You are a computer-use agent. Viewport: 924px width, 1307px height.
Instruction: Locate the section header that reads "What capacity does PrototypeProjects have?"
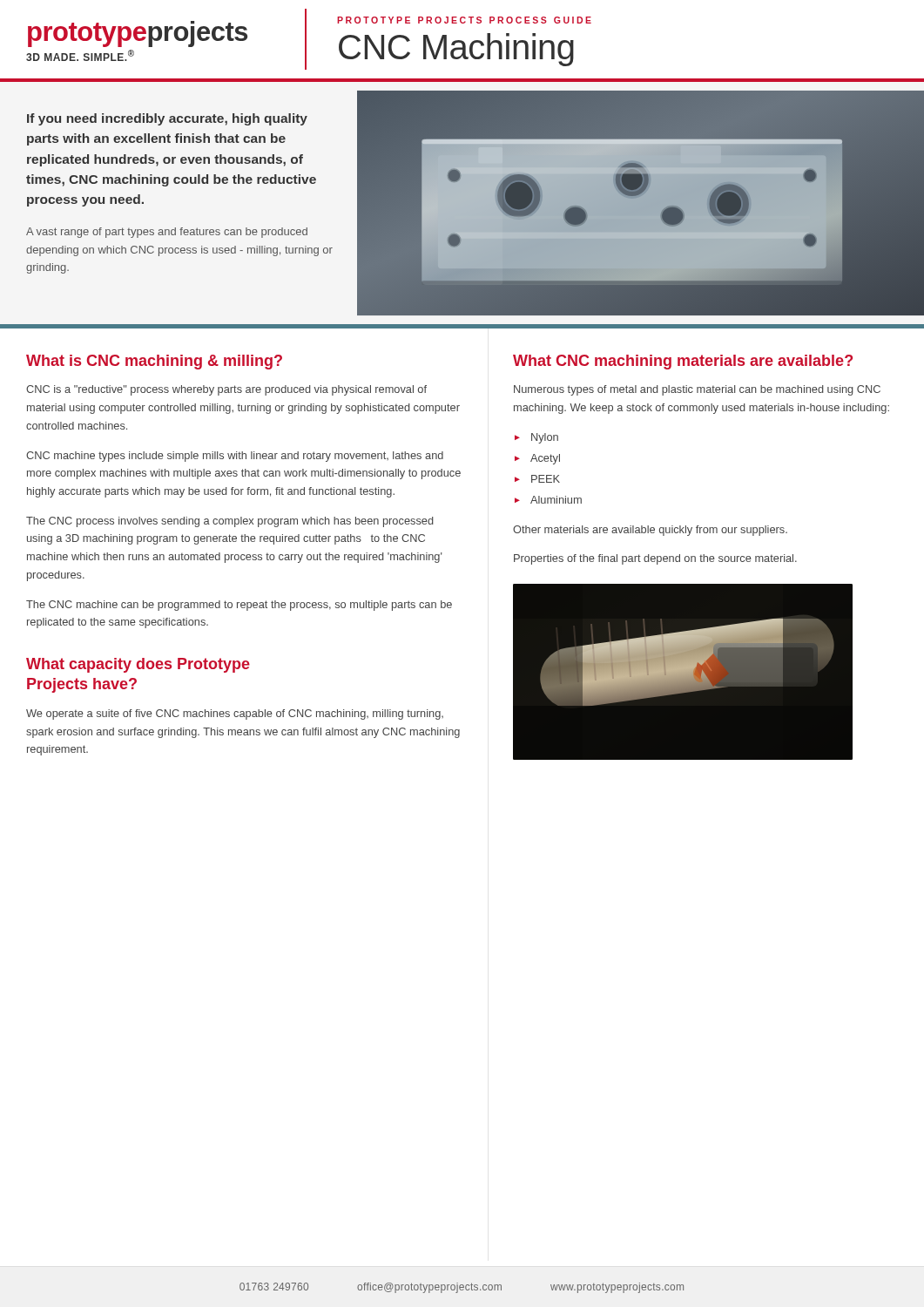coord(138,674)
